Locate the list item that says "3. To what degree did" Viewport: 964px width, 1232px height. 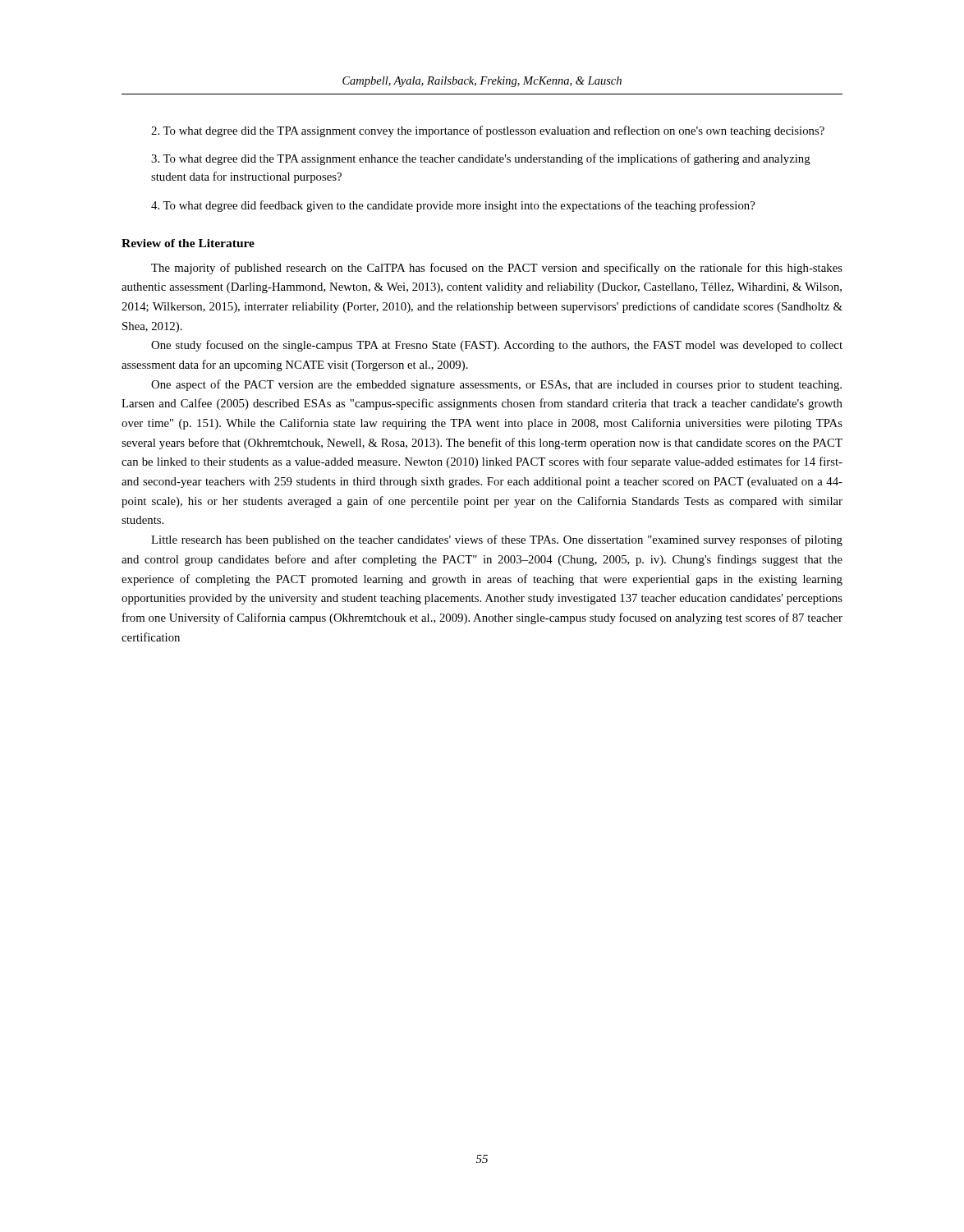pyautogui.click(x=481, y=168)
